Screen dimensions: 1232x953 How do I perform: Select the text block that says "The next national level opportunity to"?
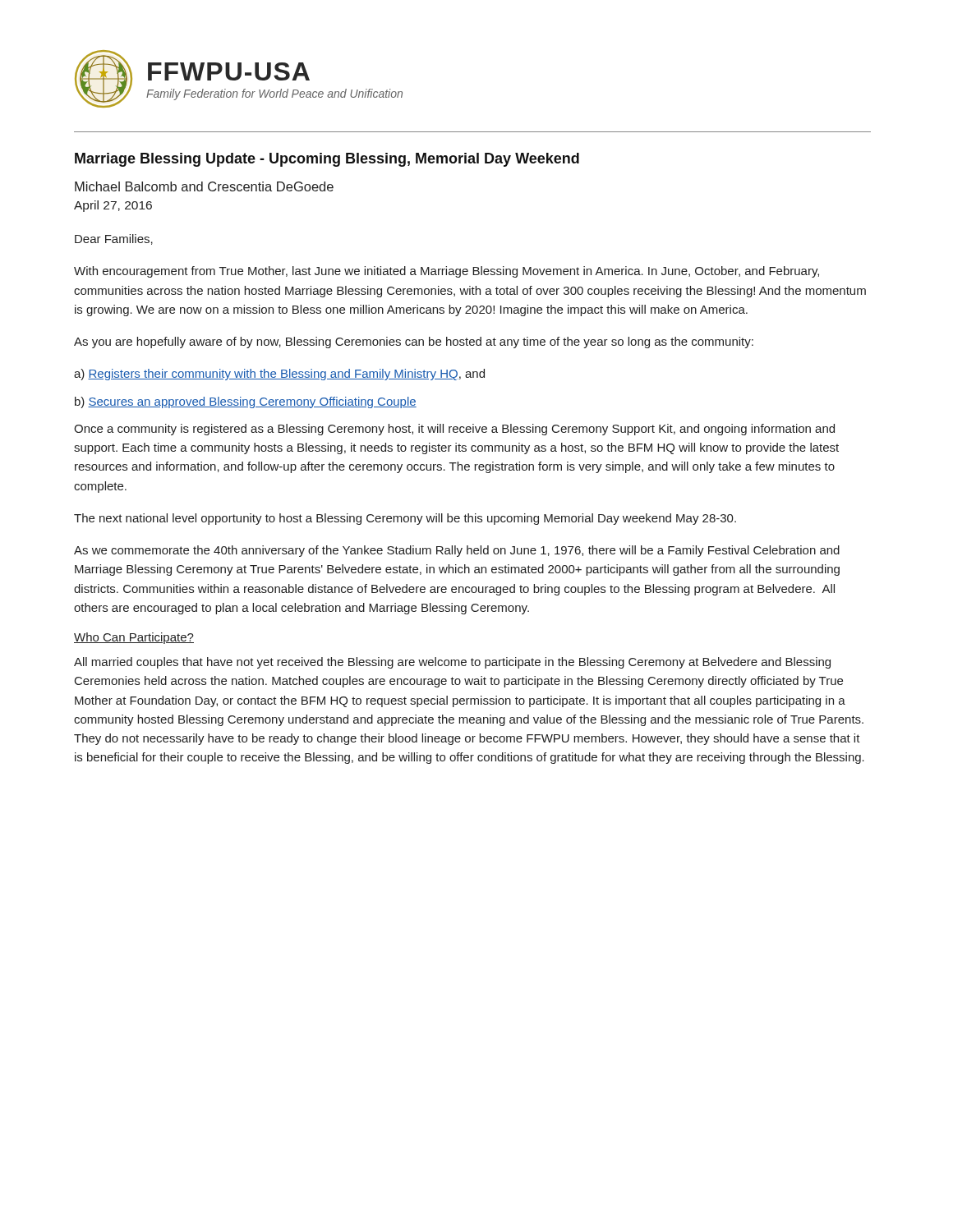(x=405, y=518)
